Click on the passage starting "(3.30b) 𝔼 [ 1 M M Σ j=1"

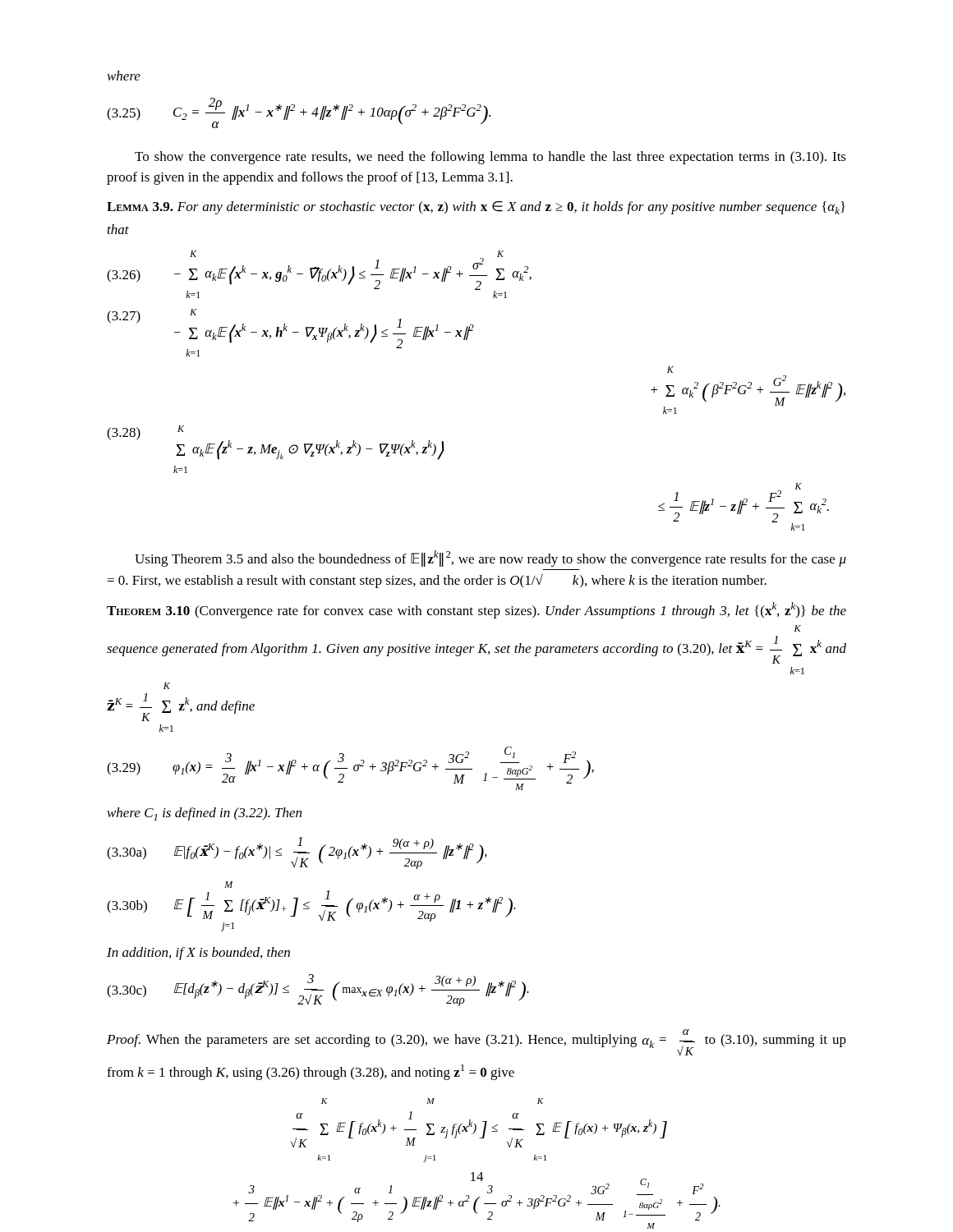(476, 906)
